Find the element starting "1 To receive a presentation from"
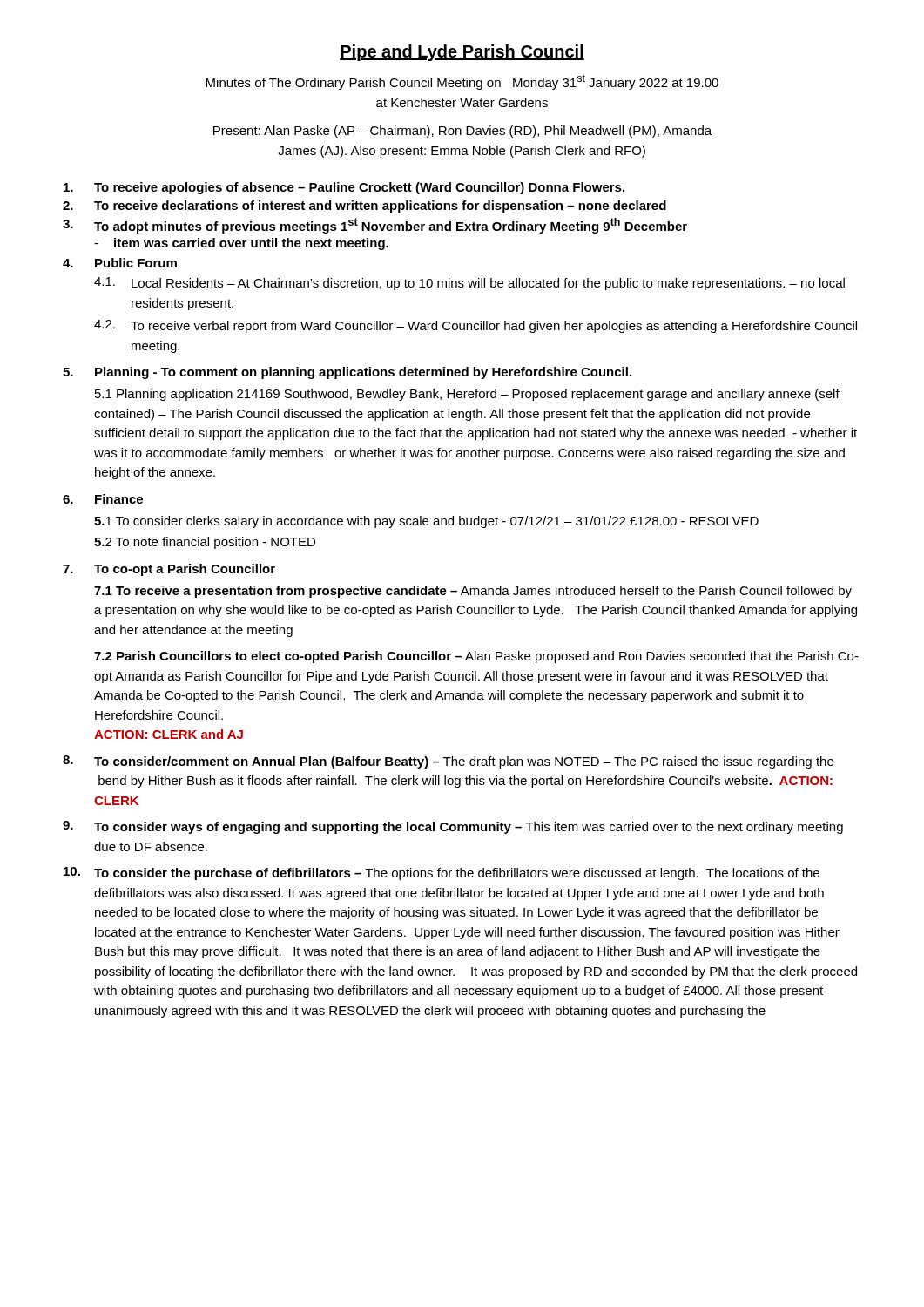 coord(476,610)
